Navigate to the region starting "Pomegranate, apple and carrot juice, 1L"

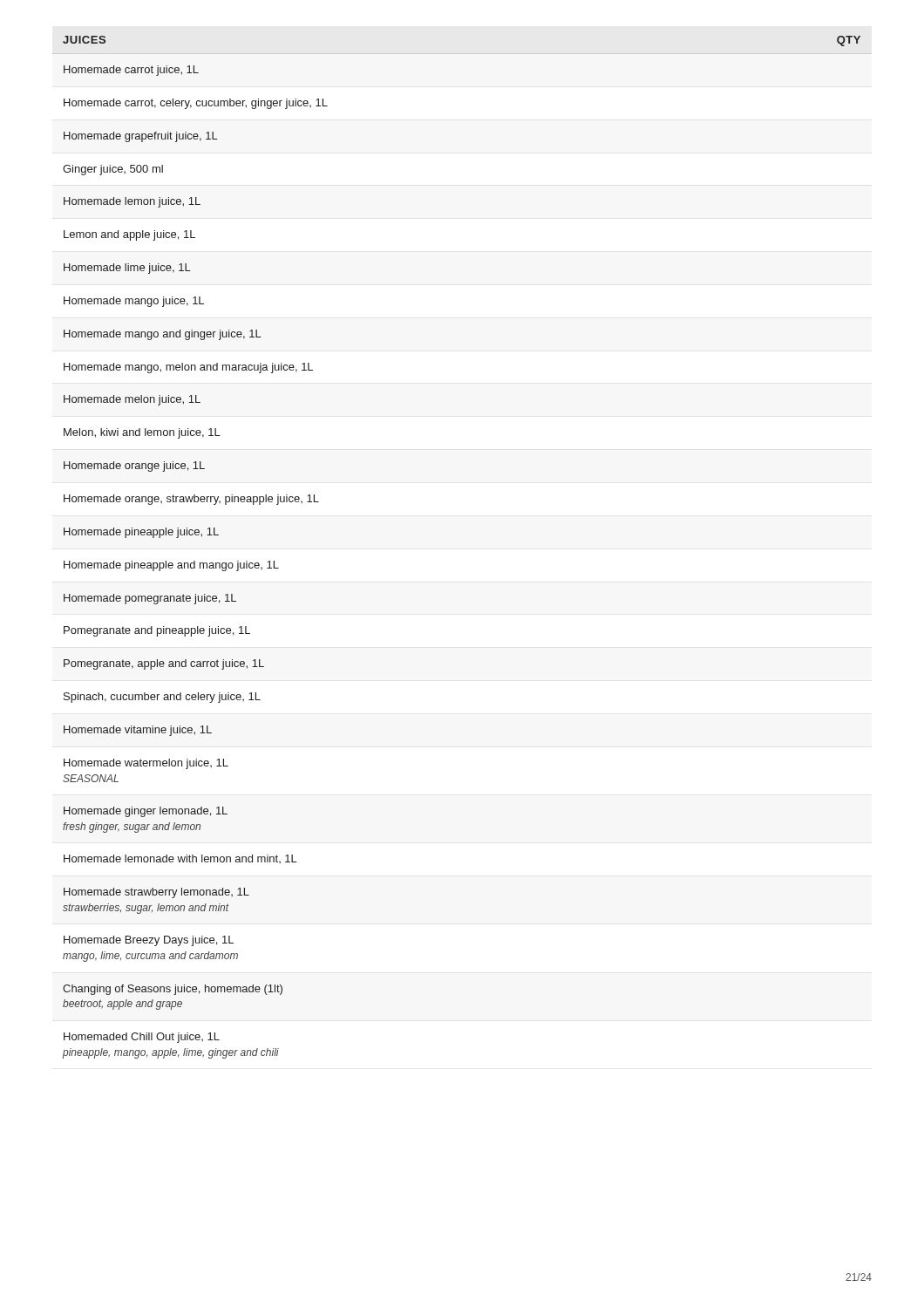[164, 664]
